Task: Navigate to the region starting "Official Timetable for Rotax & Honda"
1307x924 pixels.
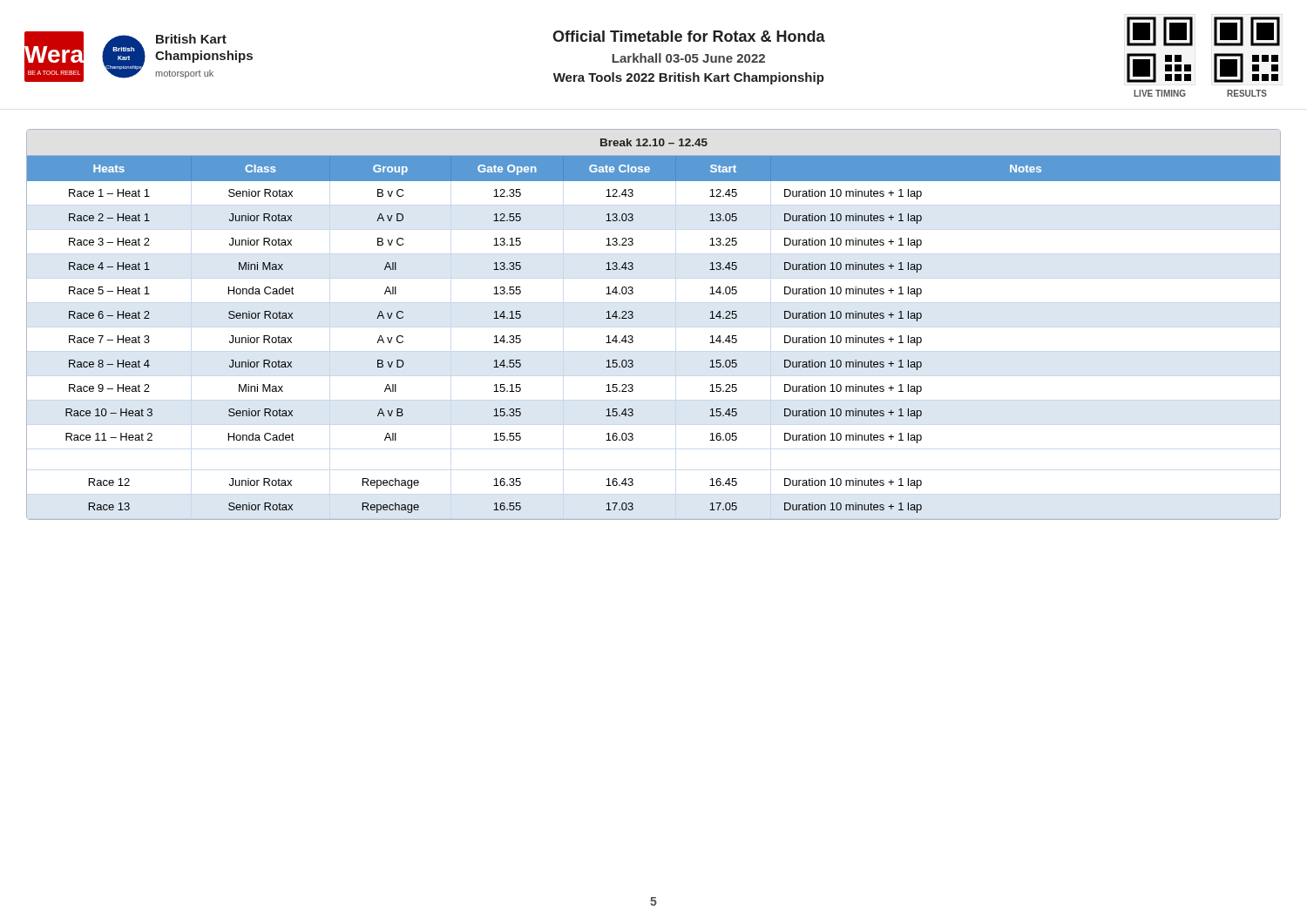Action: click(x=689, y=37)
